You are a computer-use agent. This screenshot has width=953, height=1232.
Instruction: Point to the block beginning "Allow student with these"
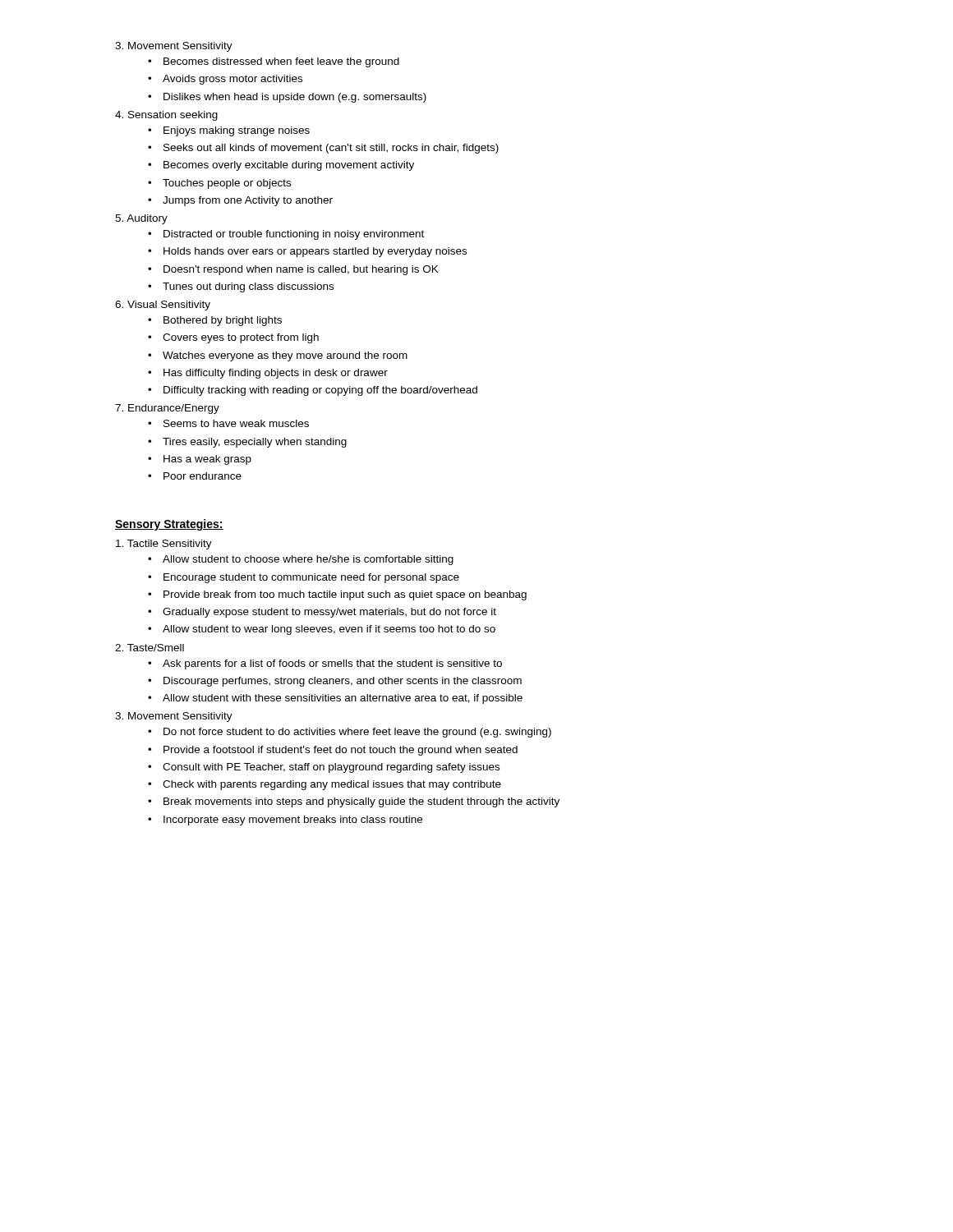pyautogui.click(x=343, y=698)
